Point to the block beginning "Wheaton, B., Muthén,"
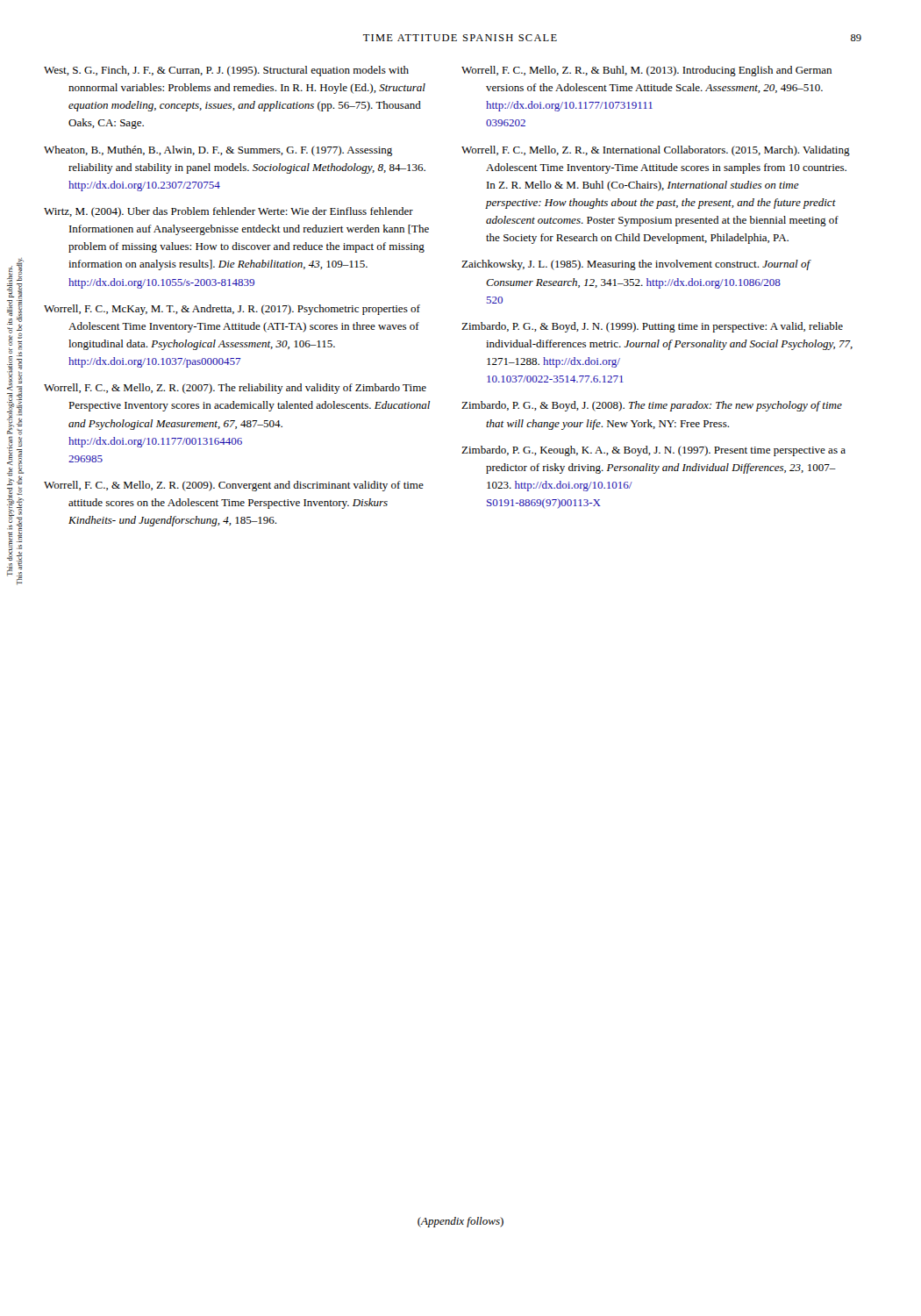This screenshot has height=1316, width=921. (x=235, y=167)
